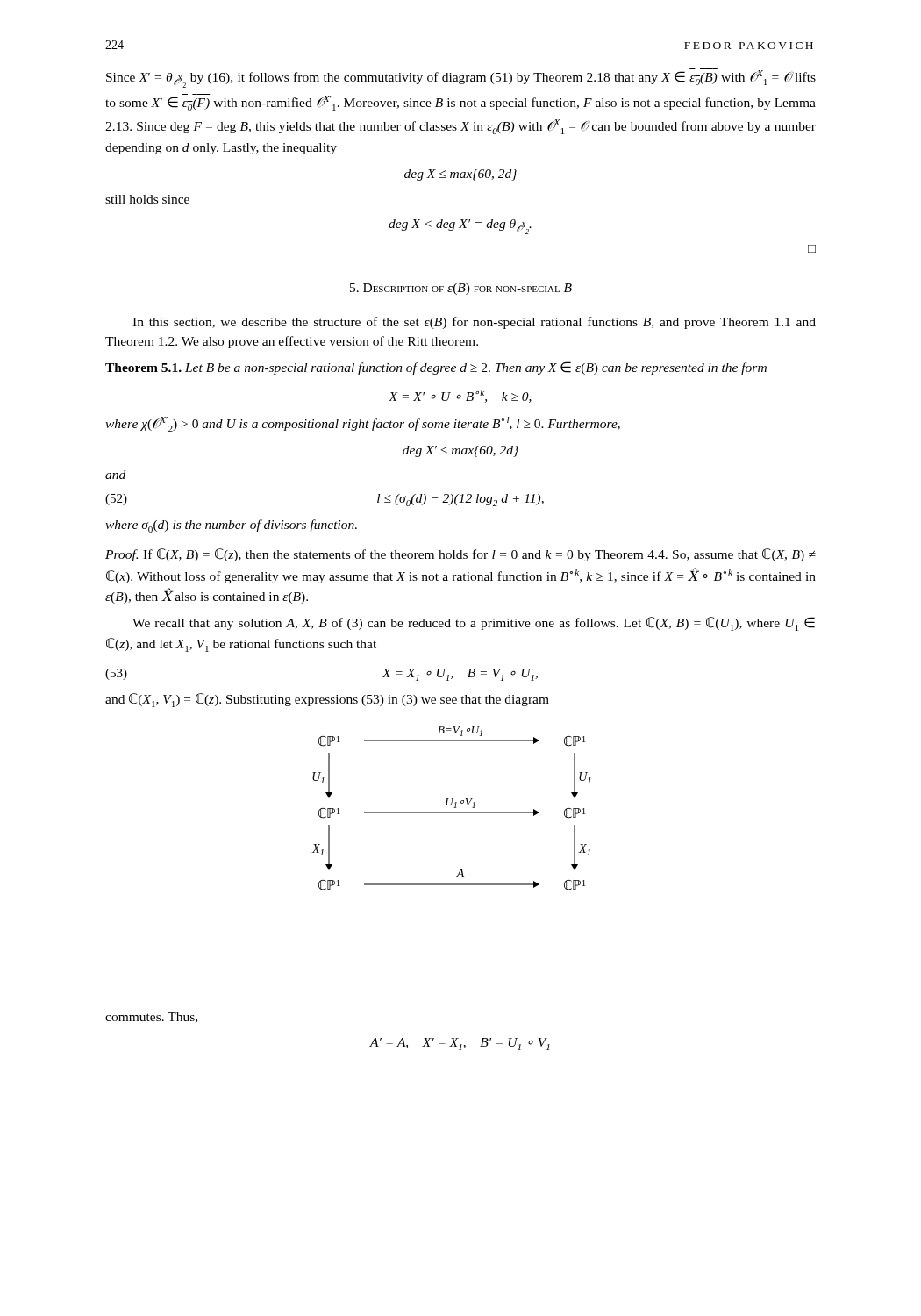Find the formula with the text "deg X < deg X′"

click(460, 226)
